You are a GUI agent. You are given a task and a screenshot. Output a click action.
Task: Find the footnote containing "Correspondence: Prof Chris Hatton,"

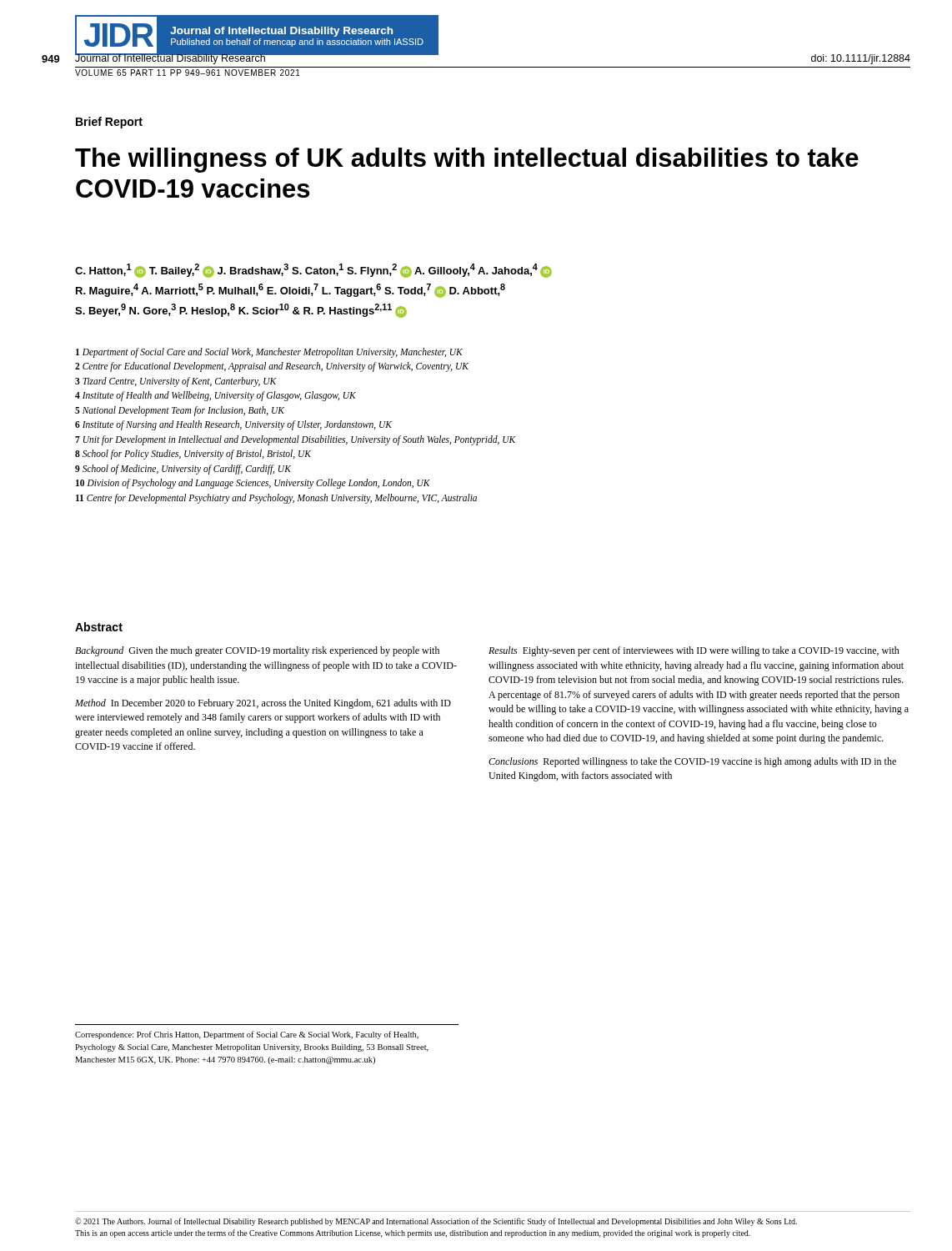tap(252, 1047)
